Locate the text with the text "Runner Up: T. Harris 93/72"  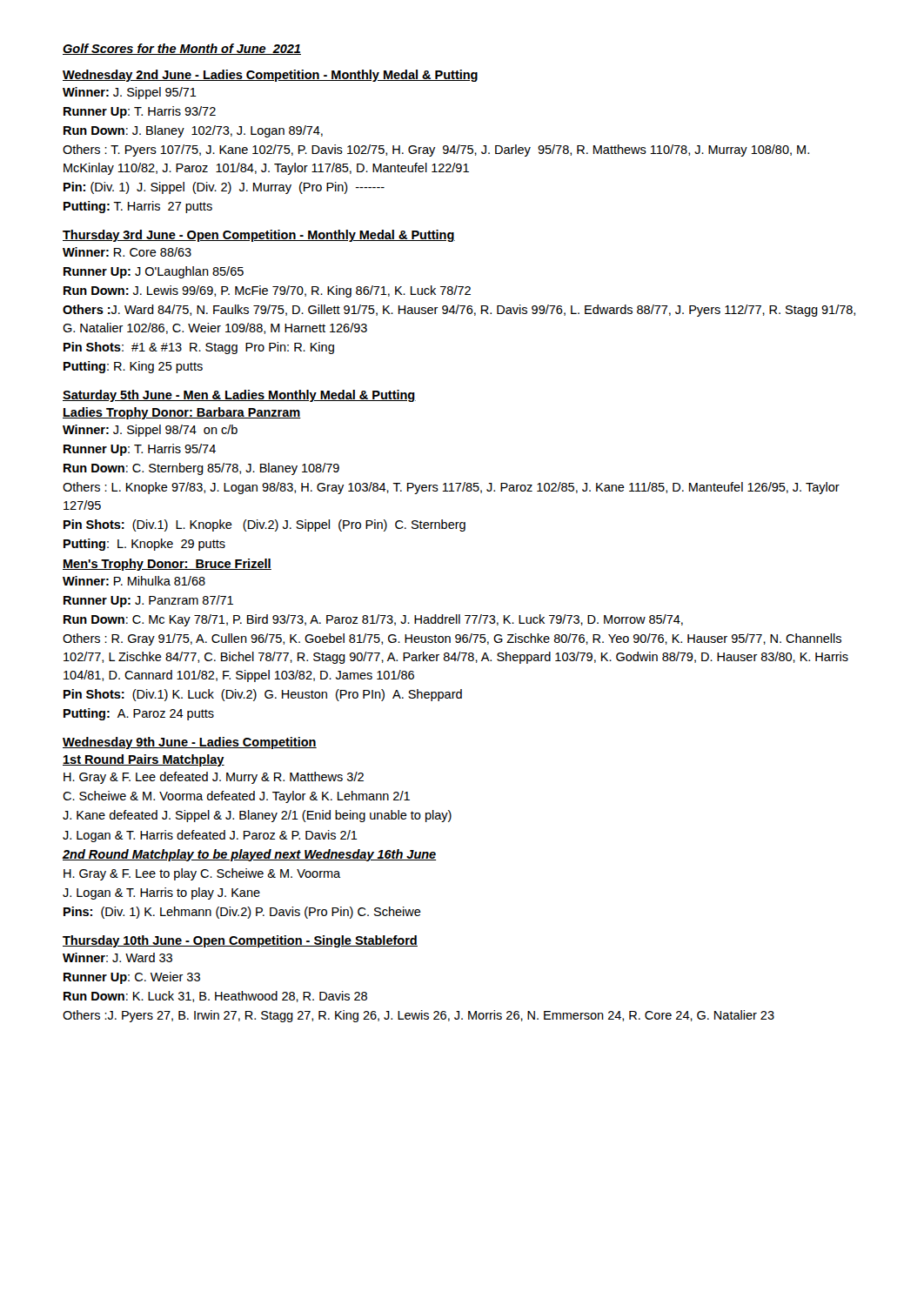[x=139, y=111]
